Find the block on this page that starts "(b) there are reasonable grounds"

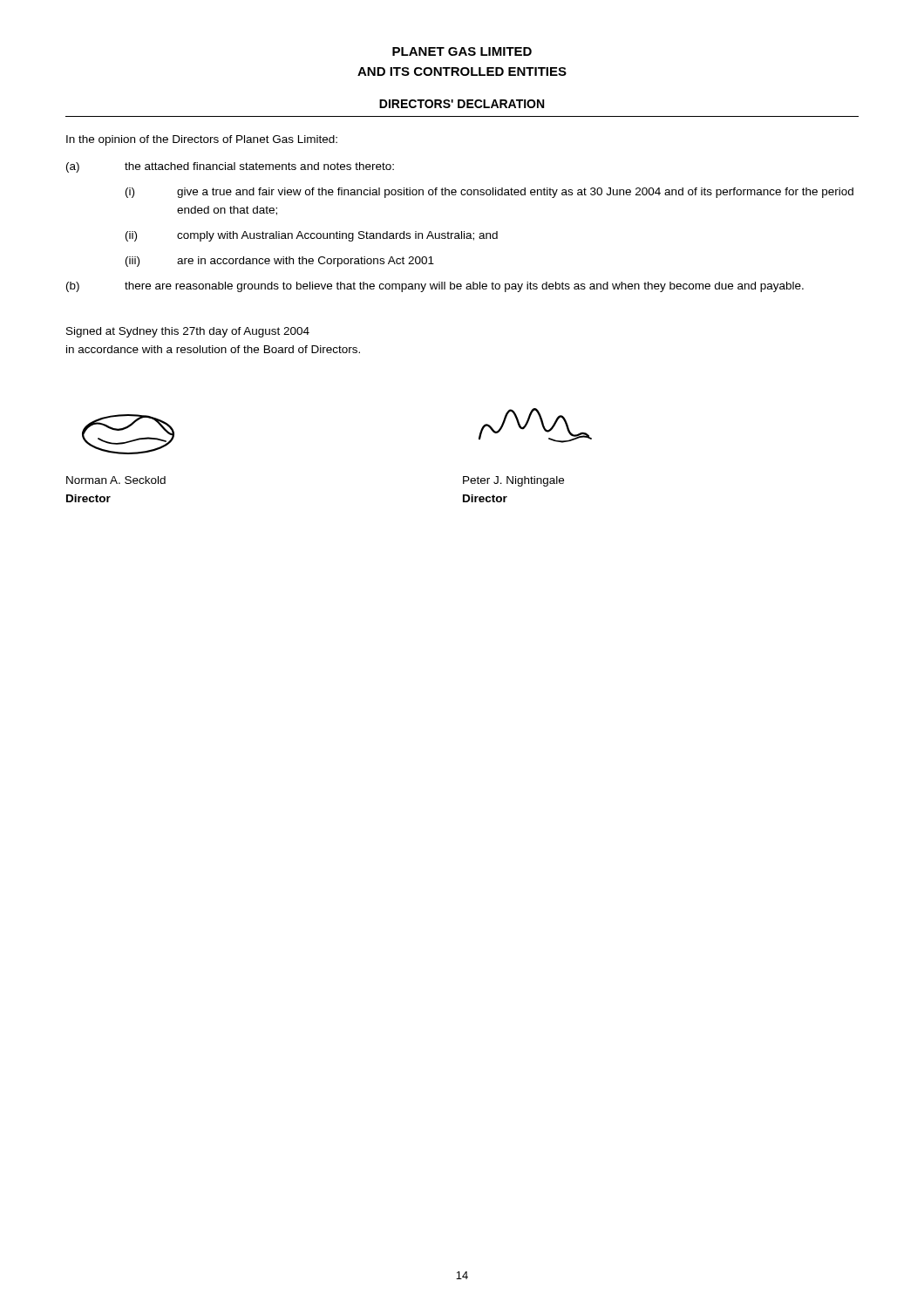[x=435, y=286]
